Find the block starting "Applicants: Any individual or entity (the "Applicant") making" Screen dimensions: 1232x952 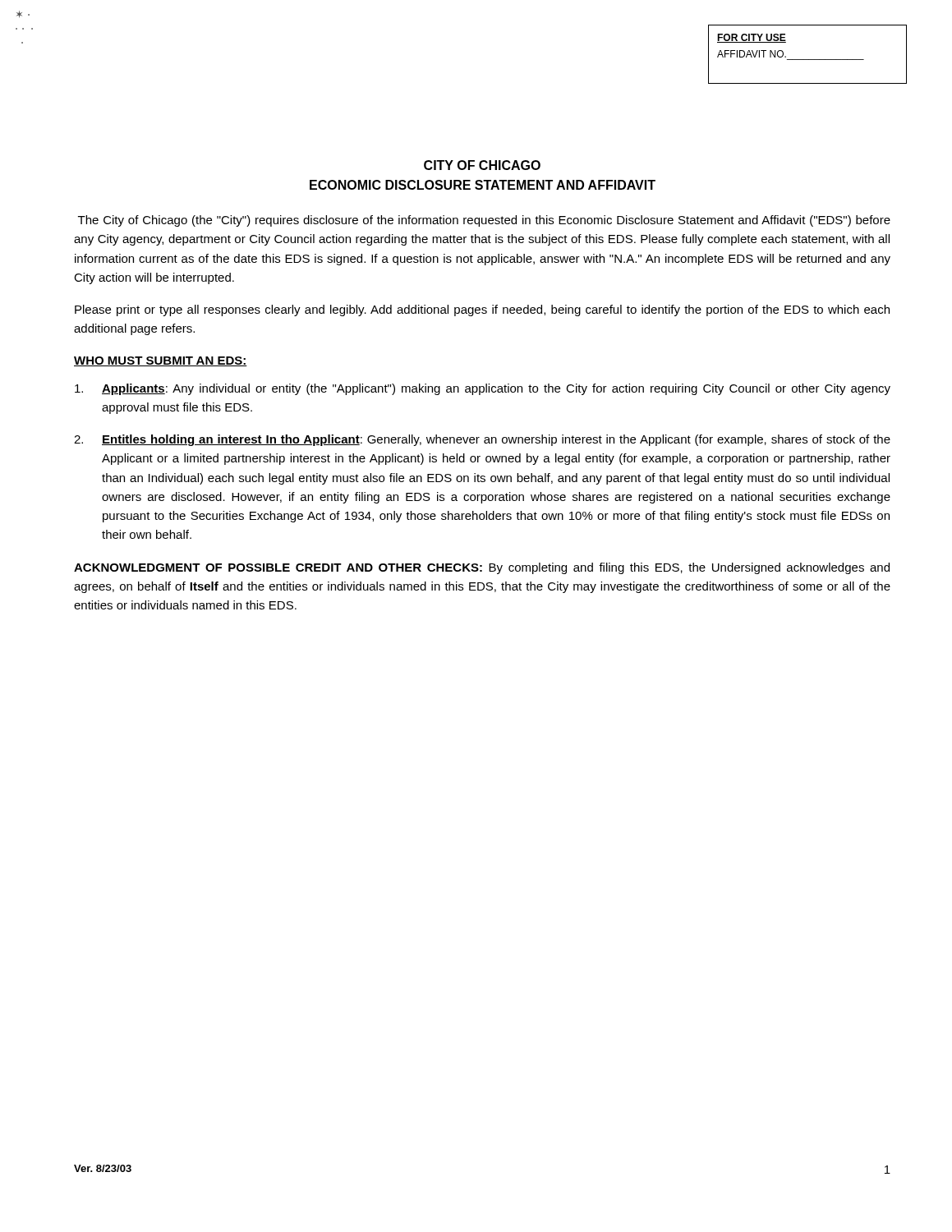[x=482, y=397]
